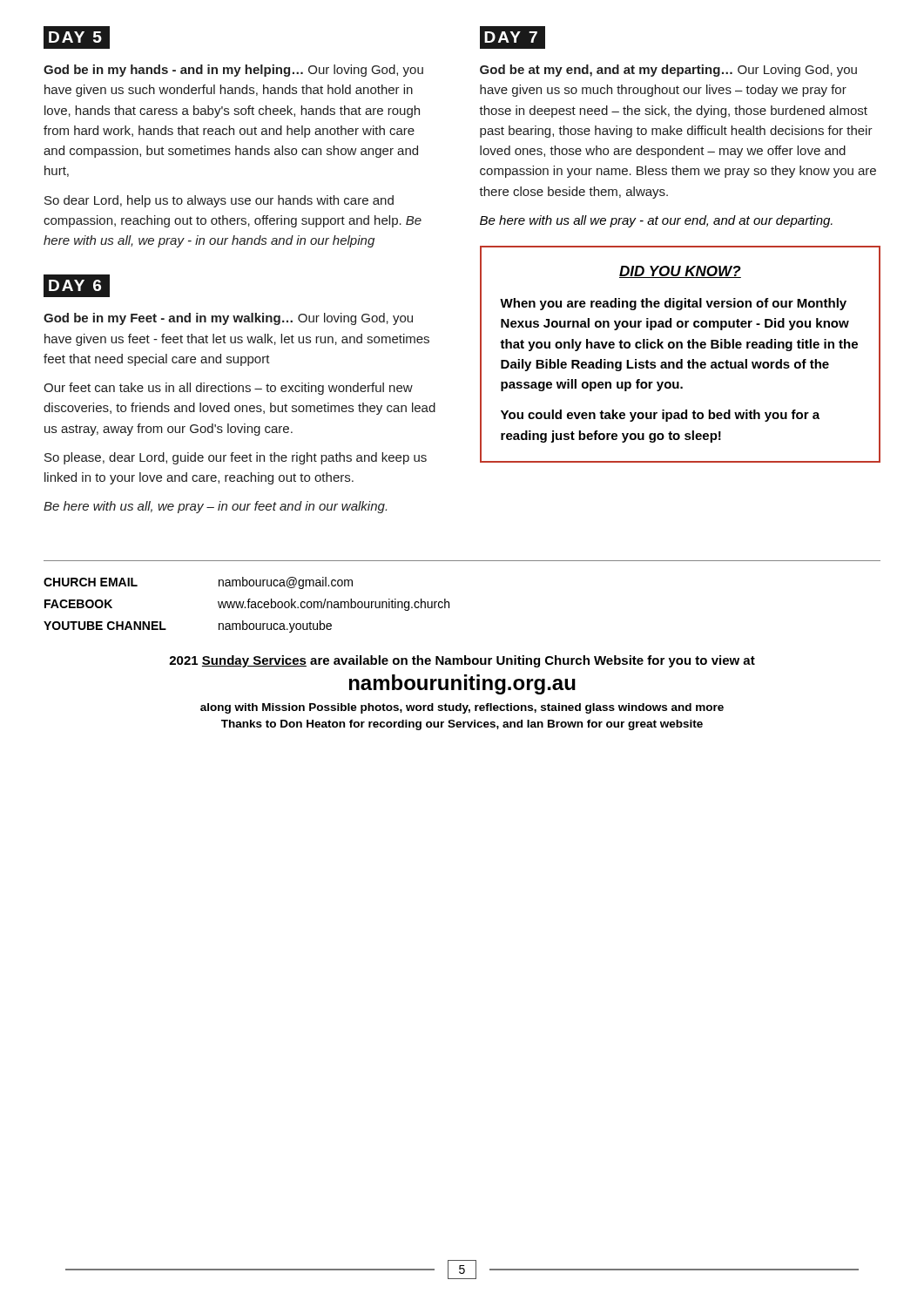Screen dimensions: 1307x924
Task: Select the text block starting "Our feet can take"
Action: pos(240,408)
